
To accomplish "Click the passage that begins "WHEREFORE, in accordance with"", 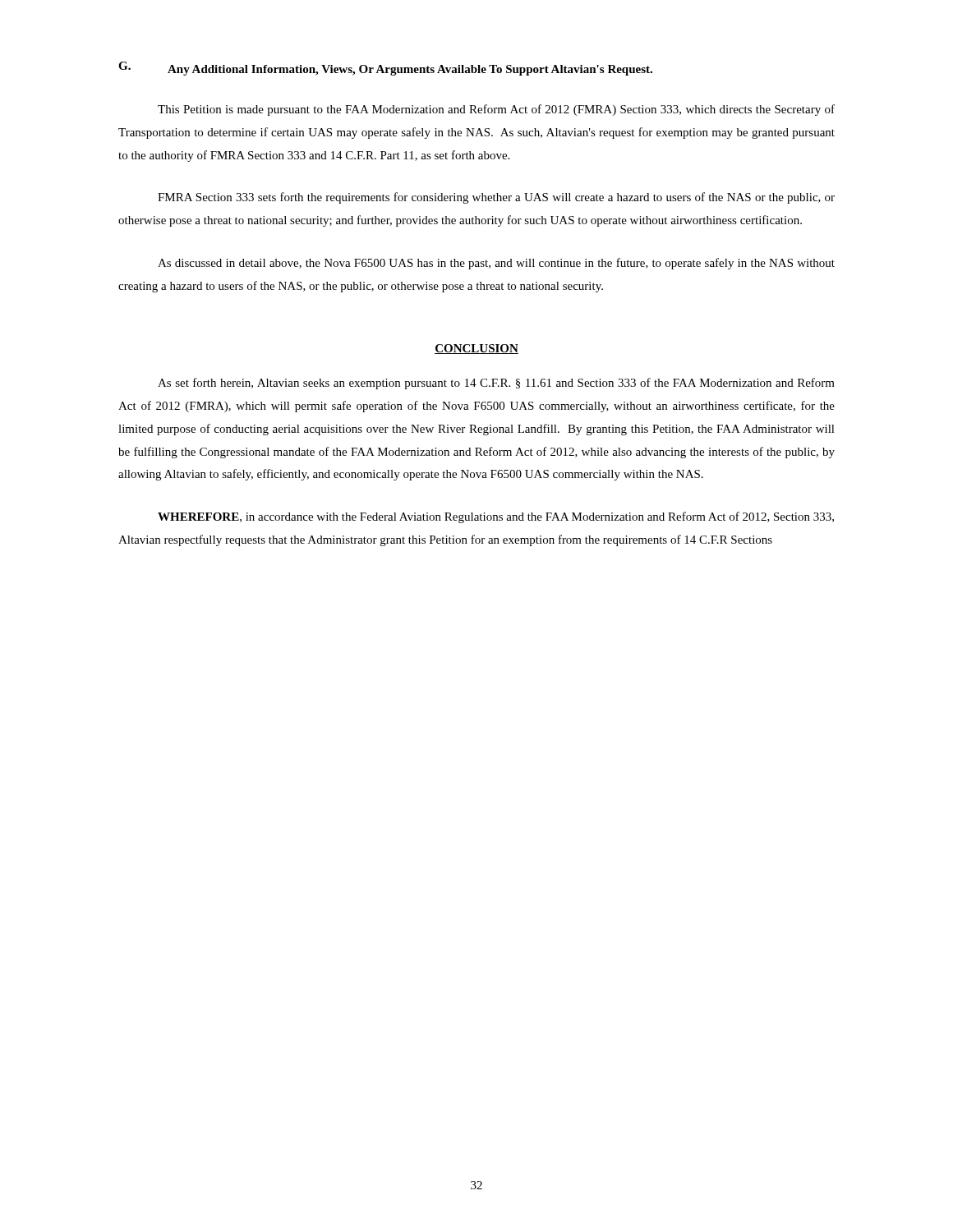I will [x=476, y=528].
